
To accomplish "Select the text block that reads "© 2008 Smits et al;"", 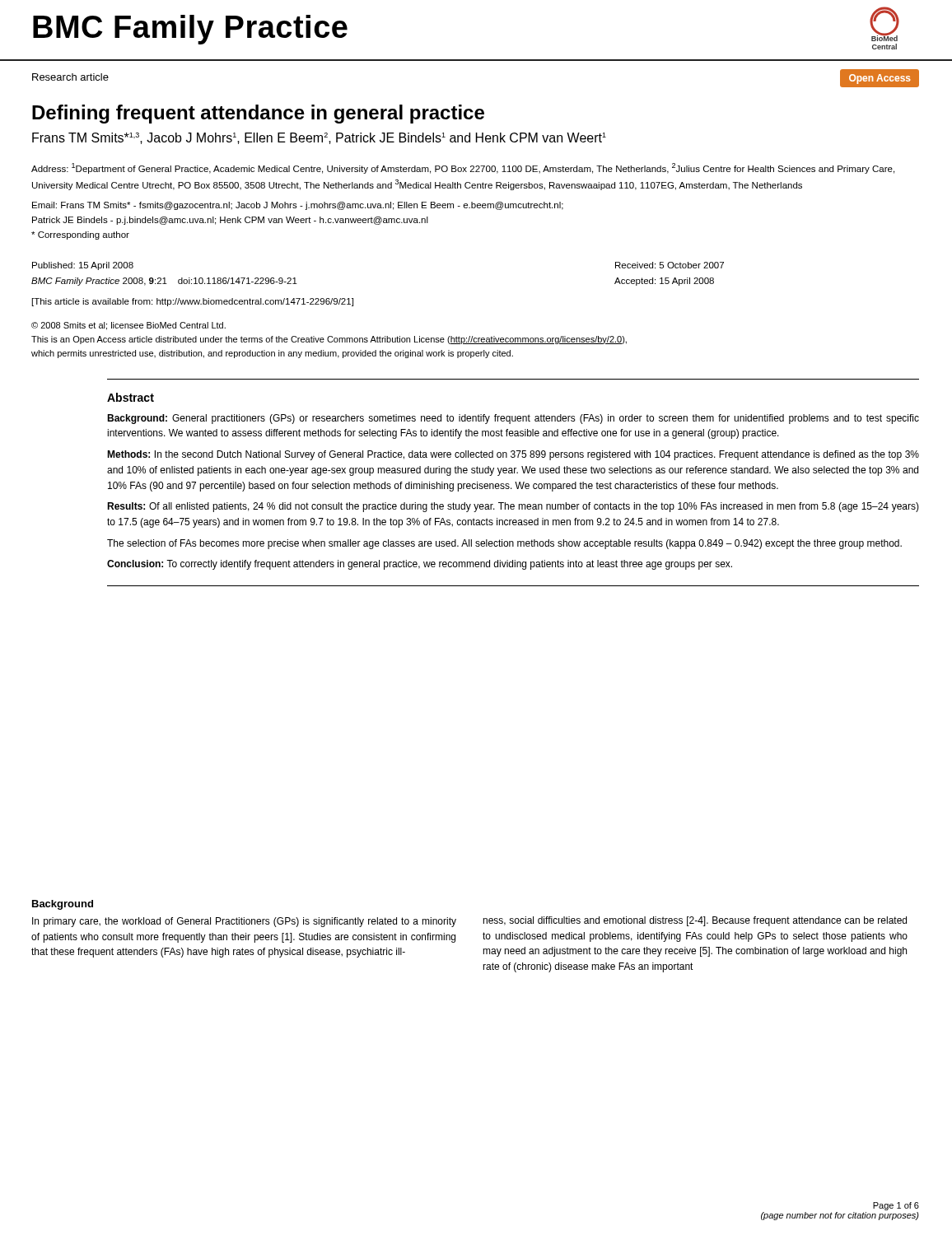I will pyautogui.click(x=329, y=339).
